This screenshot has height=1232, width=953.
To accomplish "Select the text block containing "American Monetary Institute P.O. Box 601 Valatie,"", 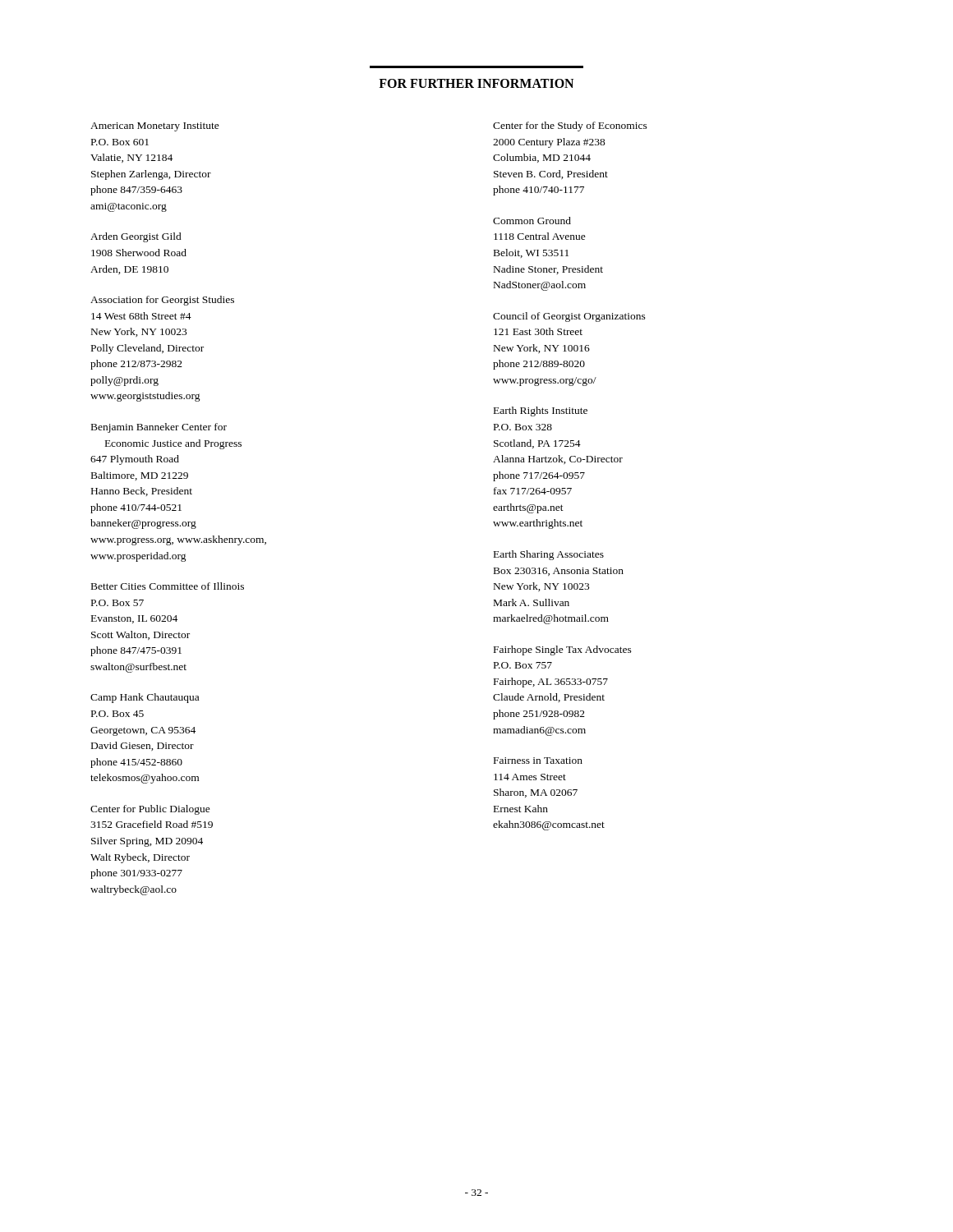I will [155, 127].
